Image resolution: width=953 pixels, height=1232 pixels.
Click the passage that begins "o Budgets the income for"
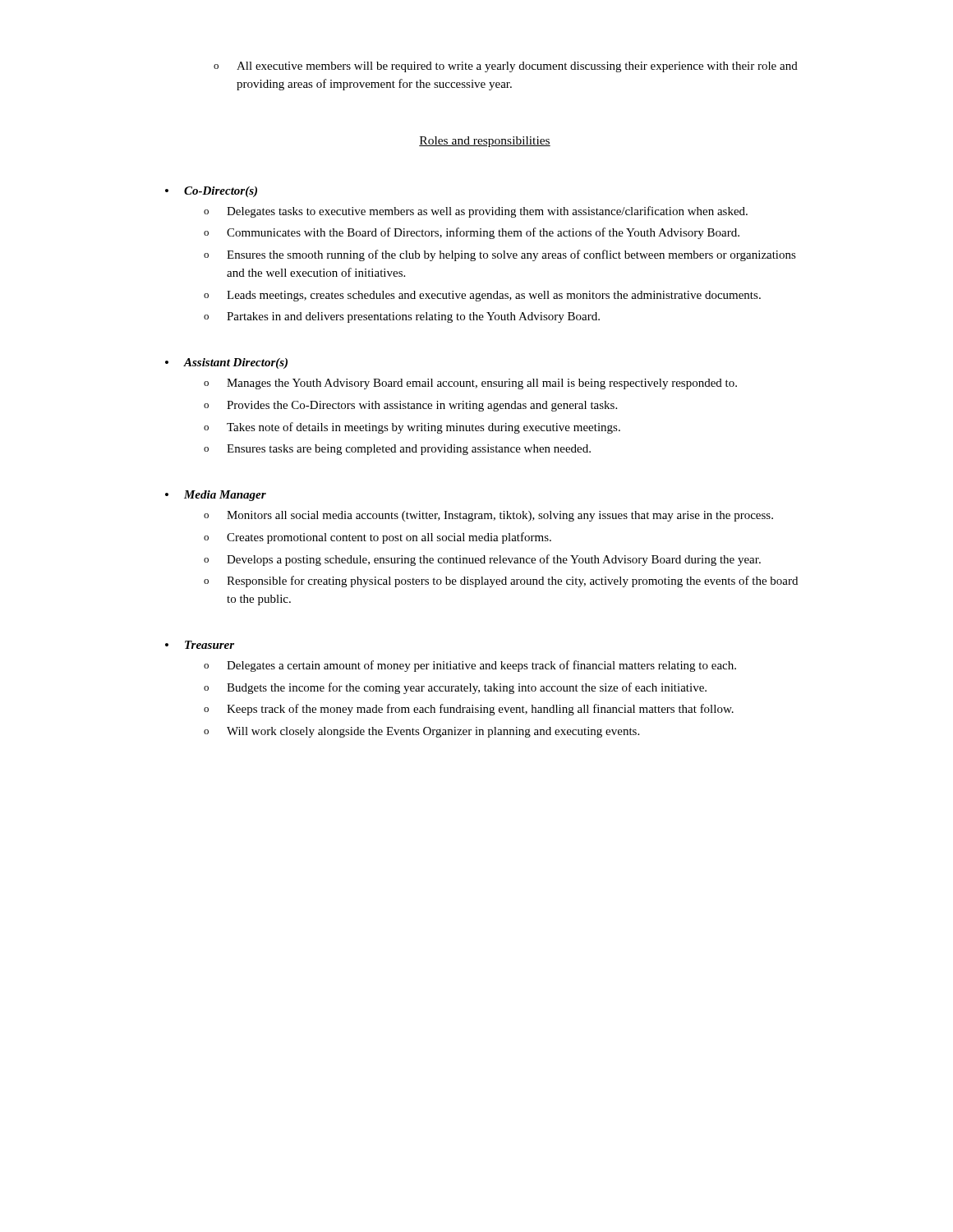[x=456, y=688]
